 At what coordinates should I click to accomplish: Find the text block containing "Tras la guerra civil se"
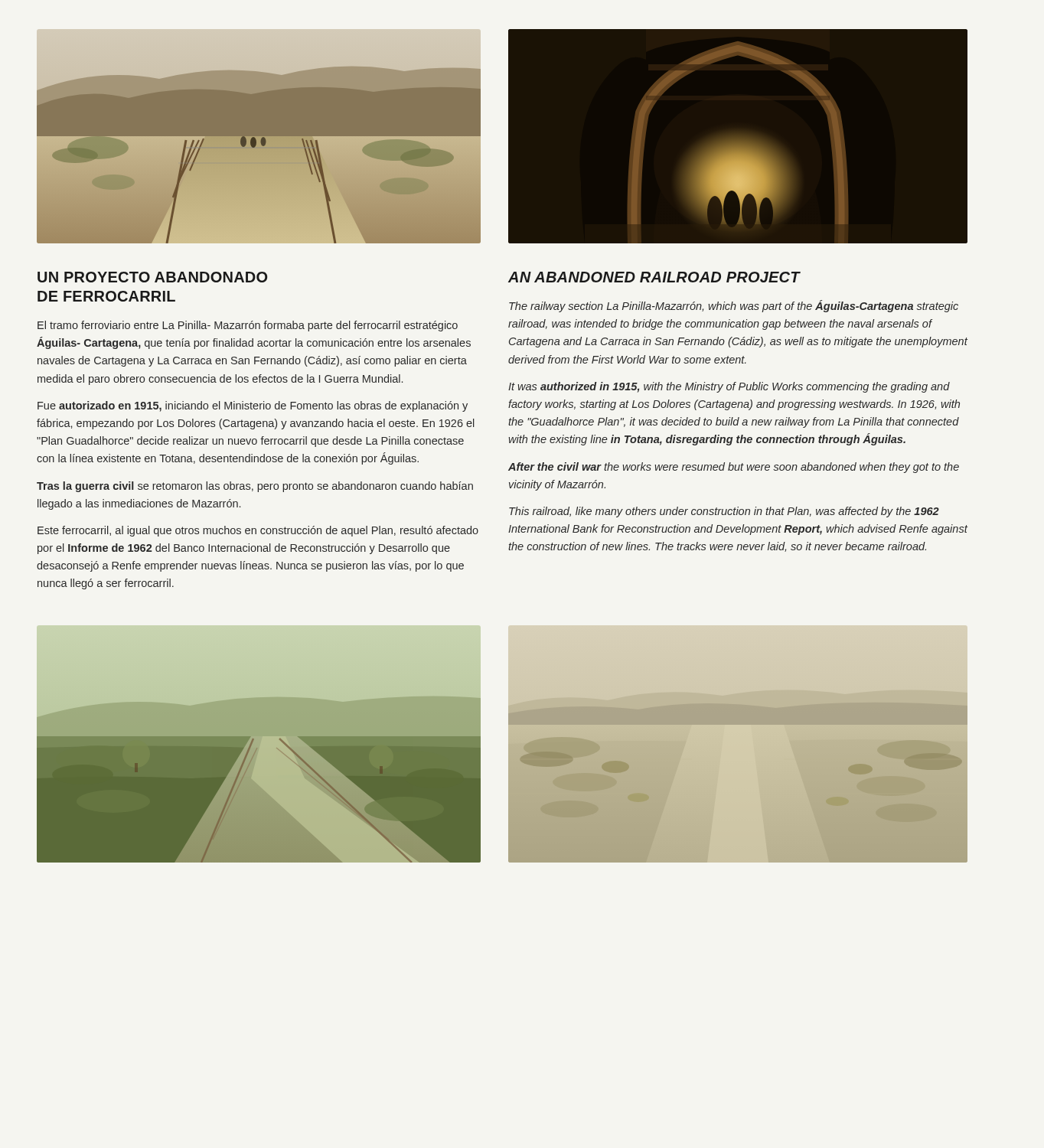click(x=255, y=495)
